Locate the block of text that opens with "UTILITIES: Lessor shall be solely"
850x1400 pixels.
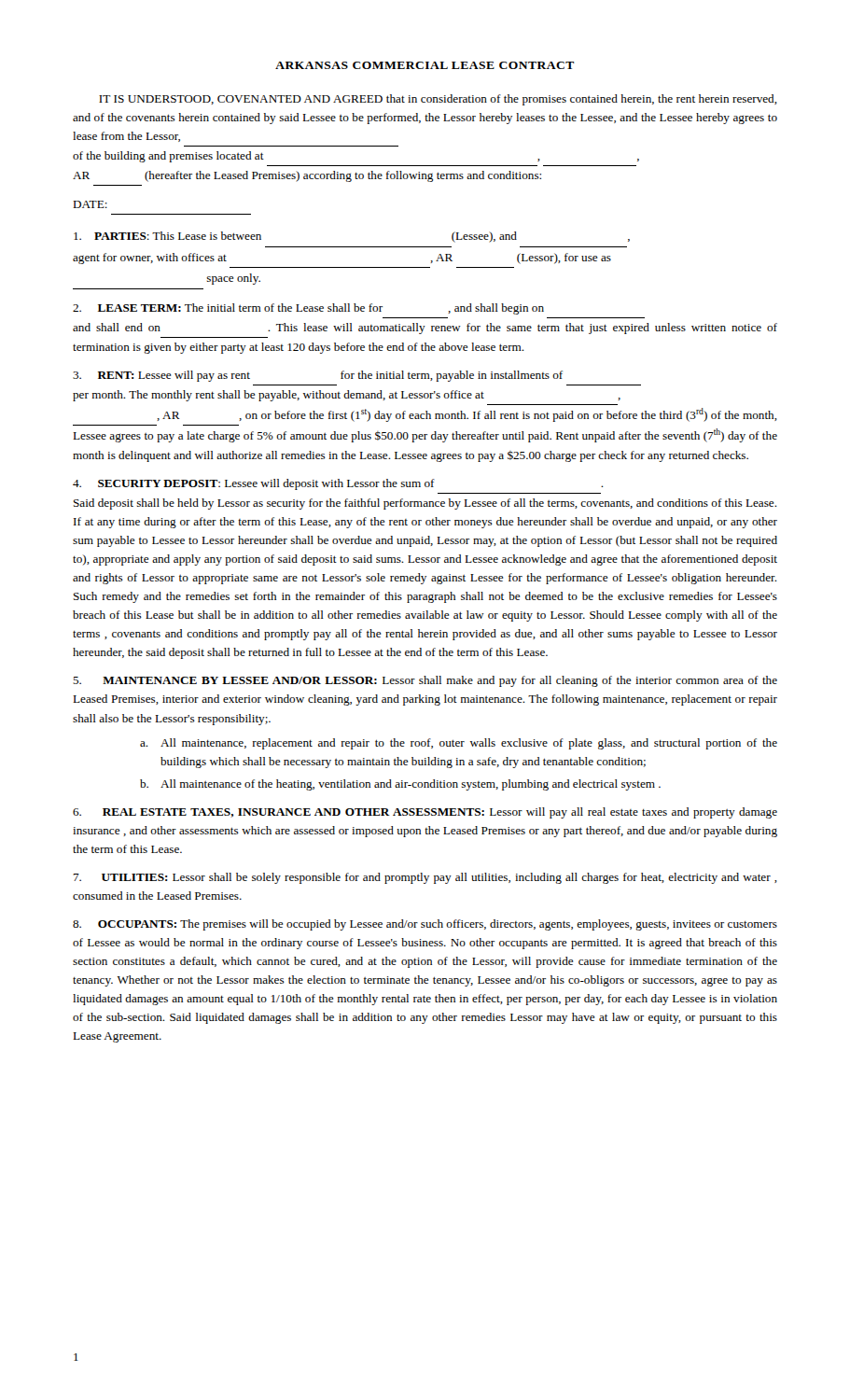[425, 886]
